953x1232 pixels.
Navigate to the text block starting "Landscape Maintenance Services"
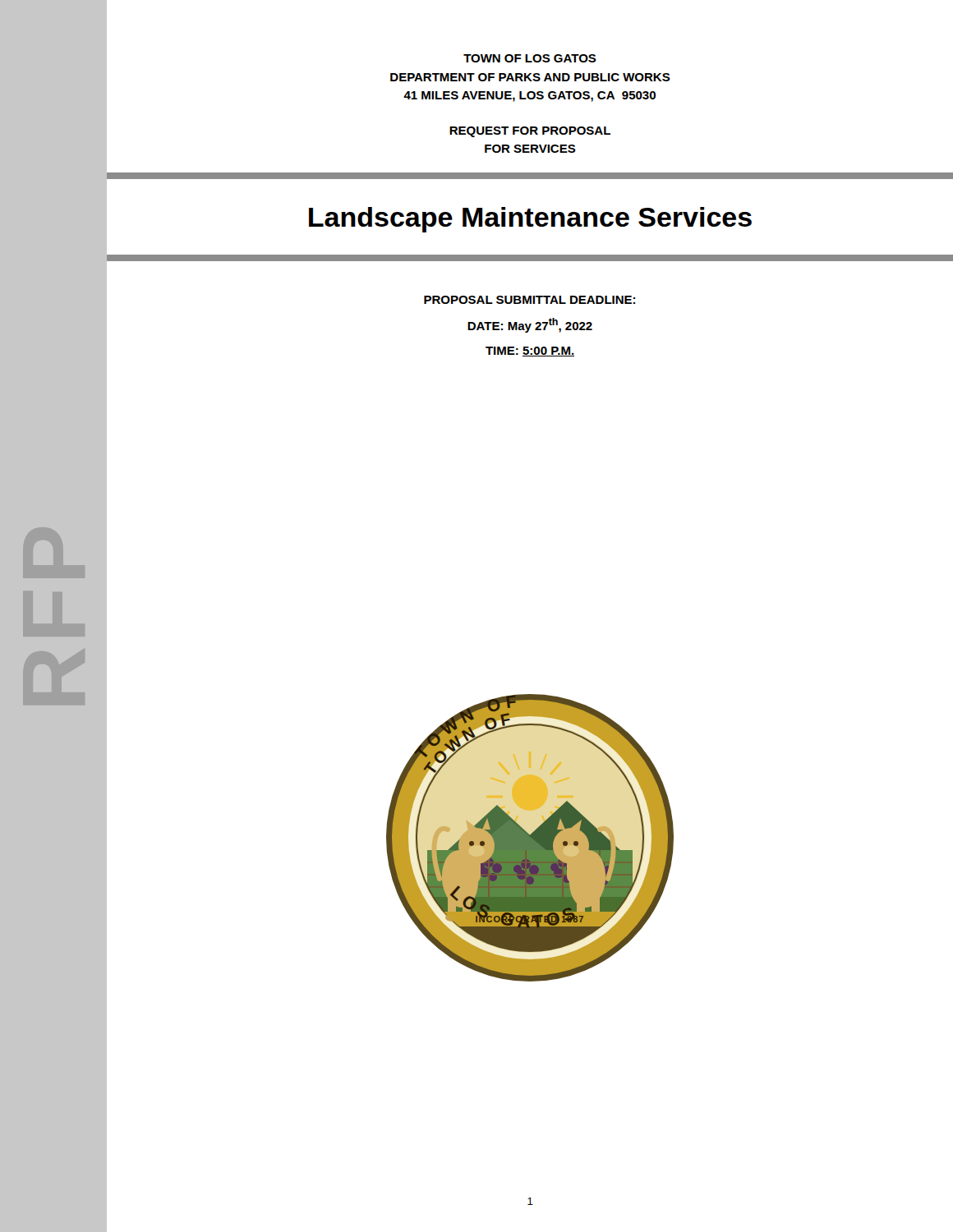(x=530, y=217)
